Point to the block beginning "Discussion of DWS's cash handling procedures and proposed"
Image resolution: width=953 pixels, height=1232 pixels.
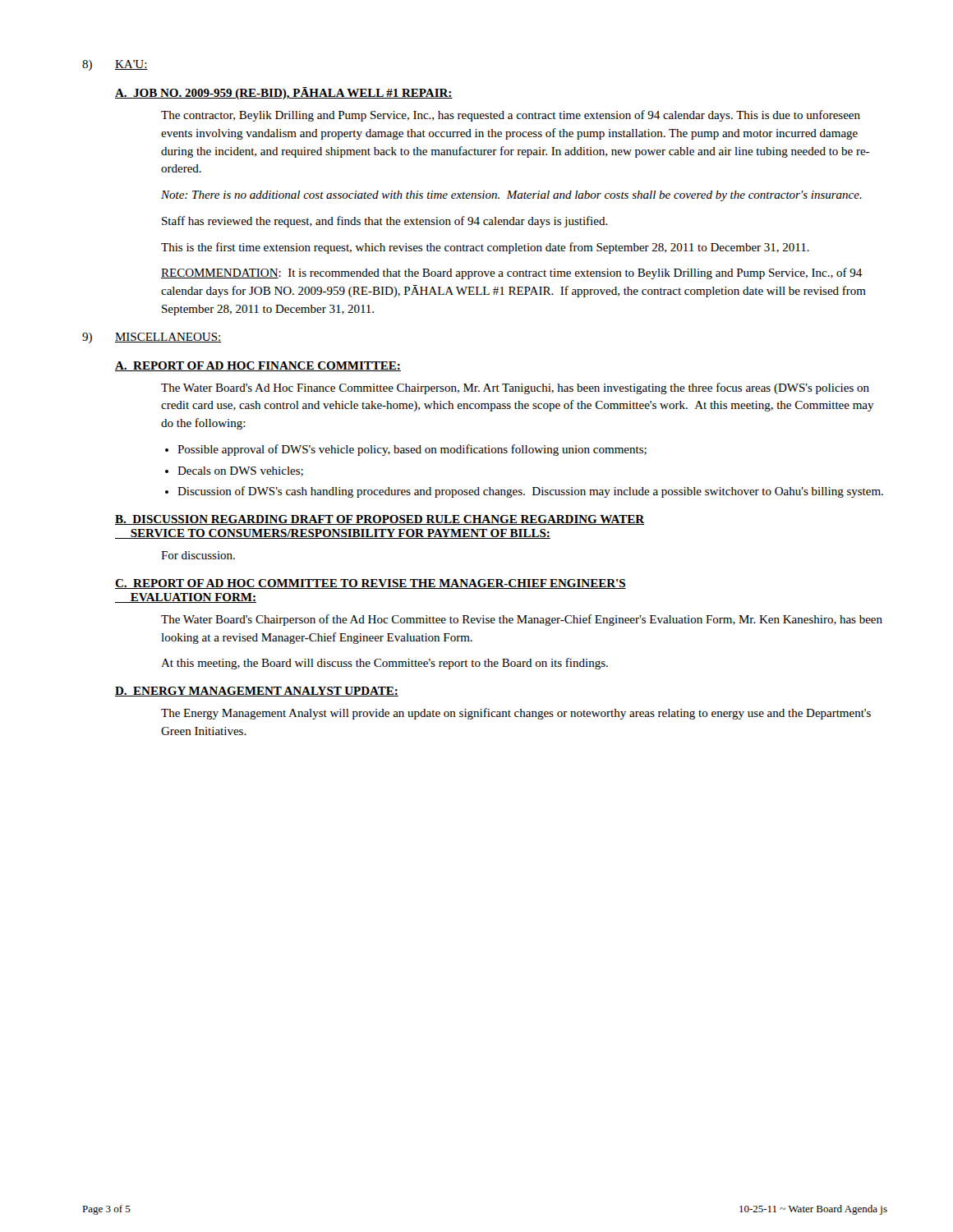(531, 491)
